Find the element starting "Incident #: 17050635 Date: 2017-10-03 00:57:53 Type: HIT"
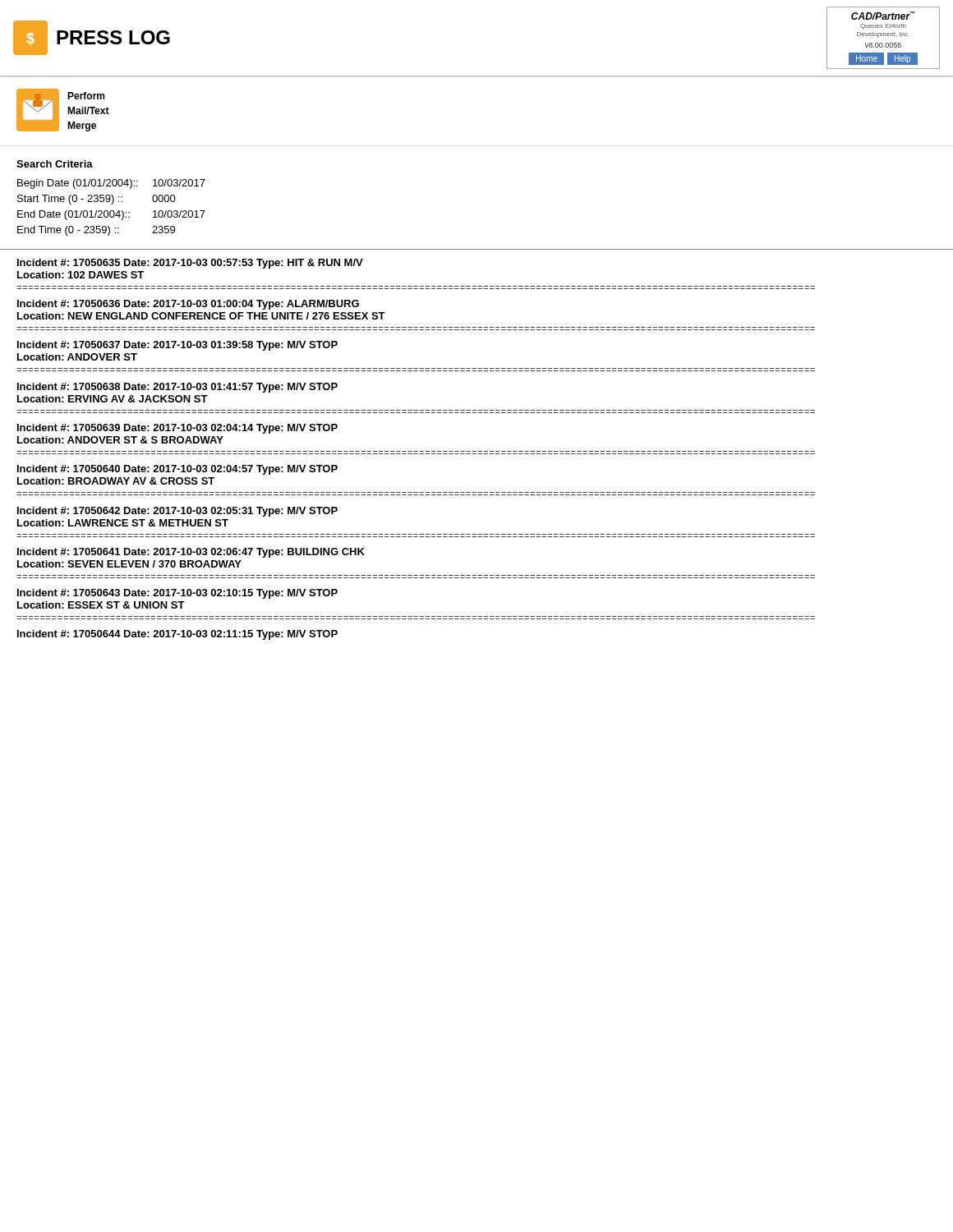This screenshot has height=1232, width=953. pos(190,268)
